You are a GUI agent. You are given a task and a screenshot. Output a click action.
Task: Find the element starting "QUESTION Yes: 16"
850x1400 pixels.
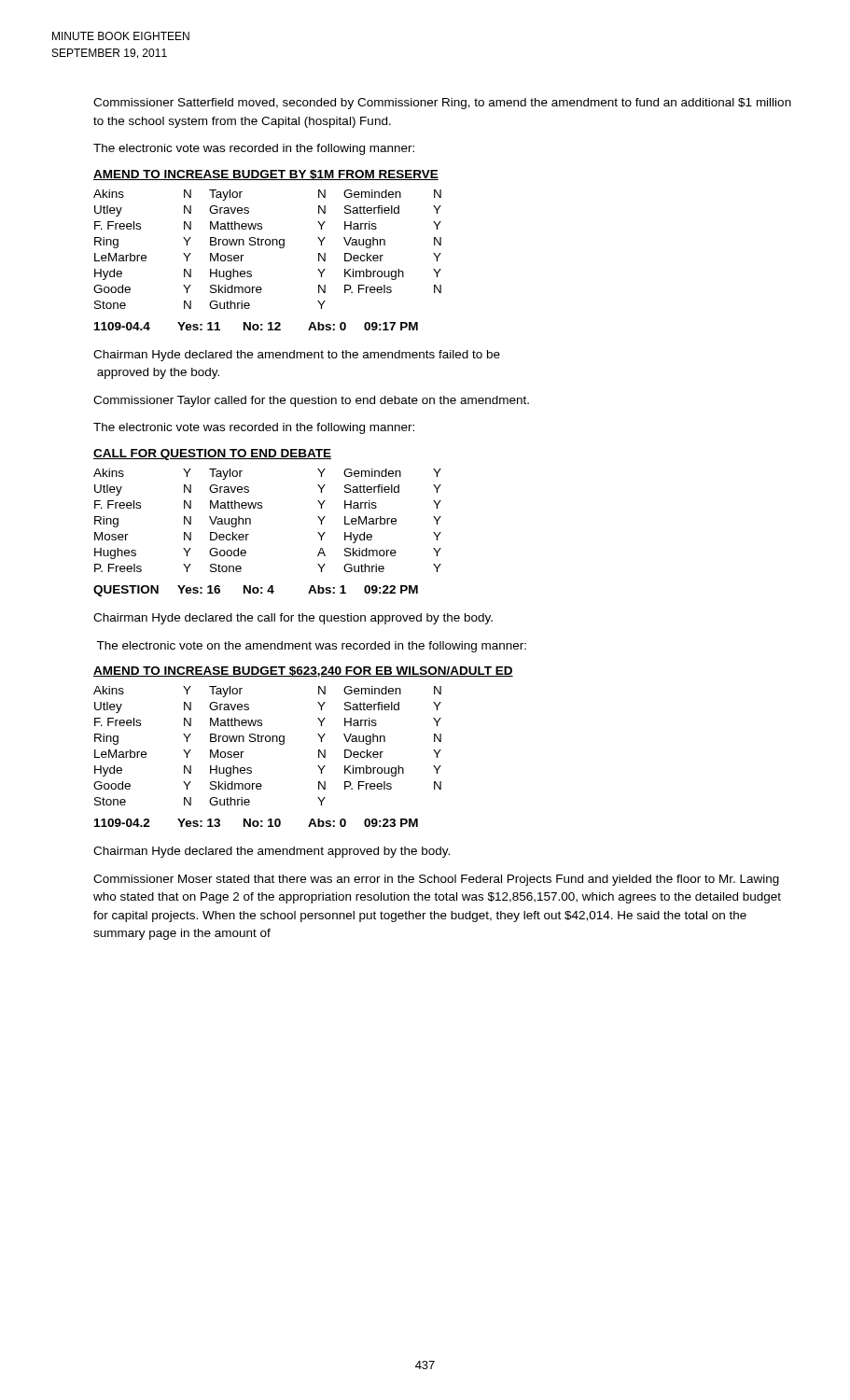256,589
